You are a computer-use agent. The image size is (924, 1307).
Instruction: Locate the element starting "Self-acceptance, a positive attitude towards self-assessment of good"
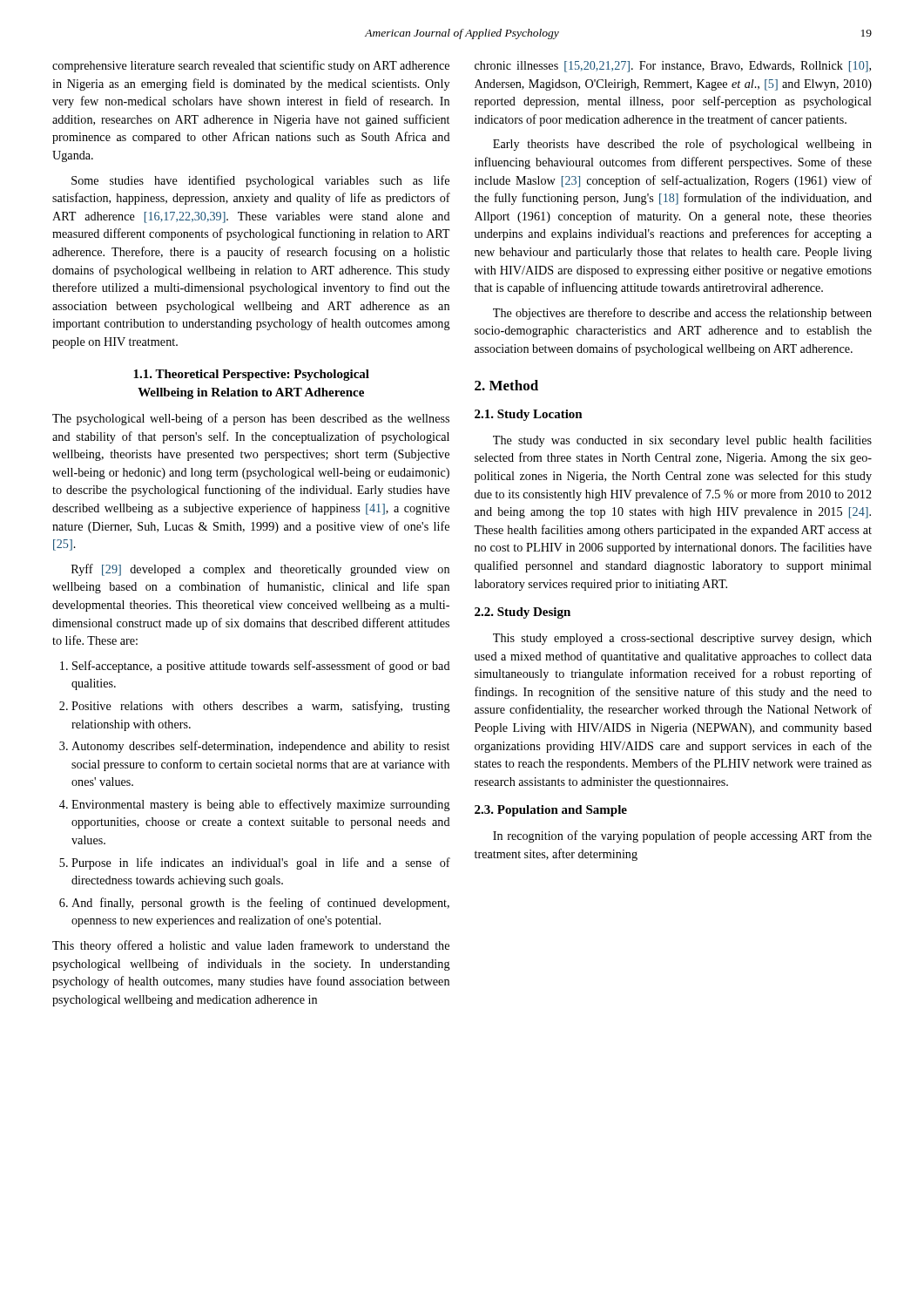click(261, 674)
